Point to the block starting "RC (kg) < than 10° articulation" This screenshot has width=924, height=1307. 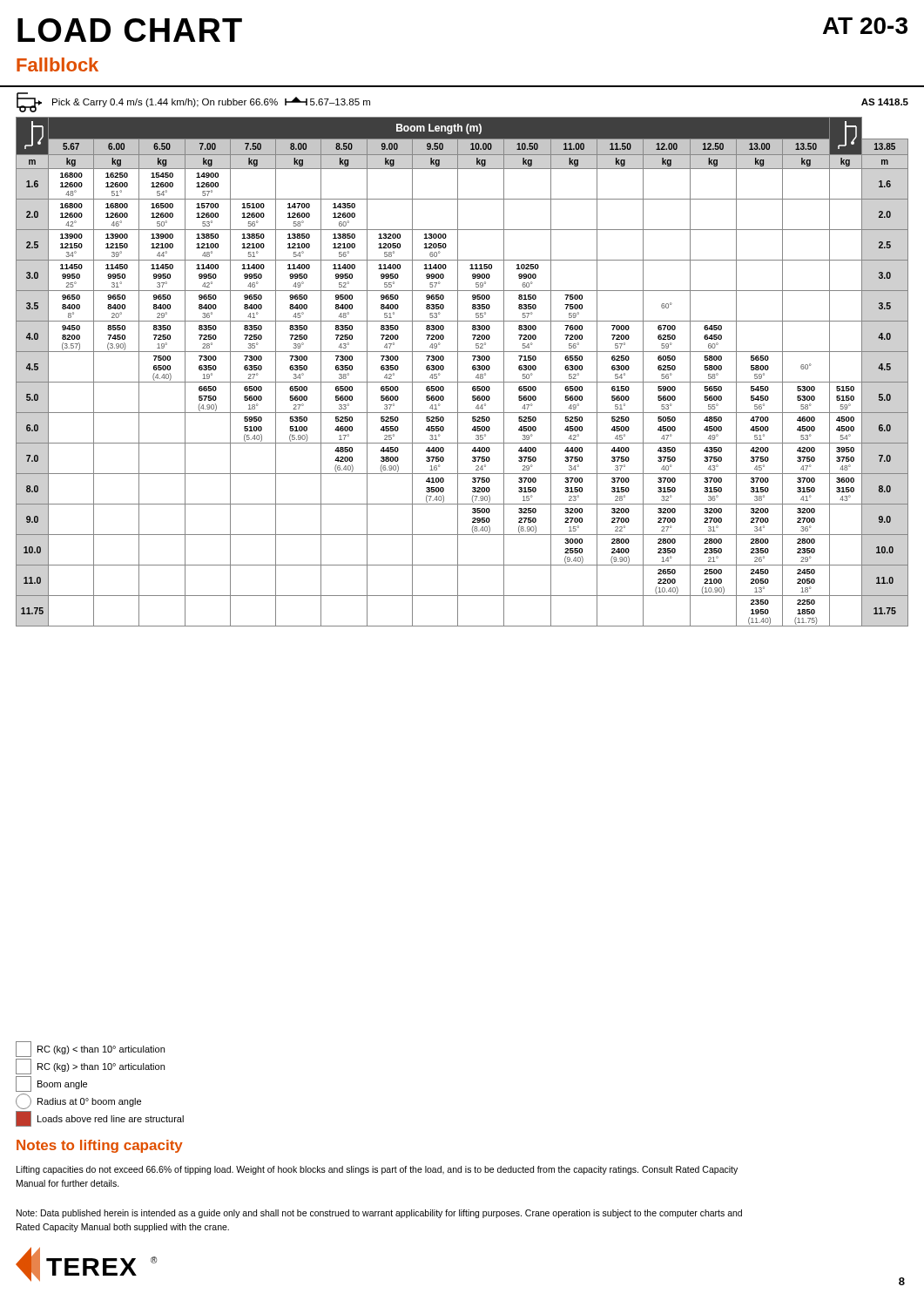(x=91, y=1049)
